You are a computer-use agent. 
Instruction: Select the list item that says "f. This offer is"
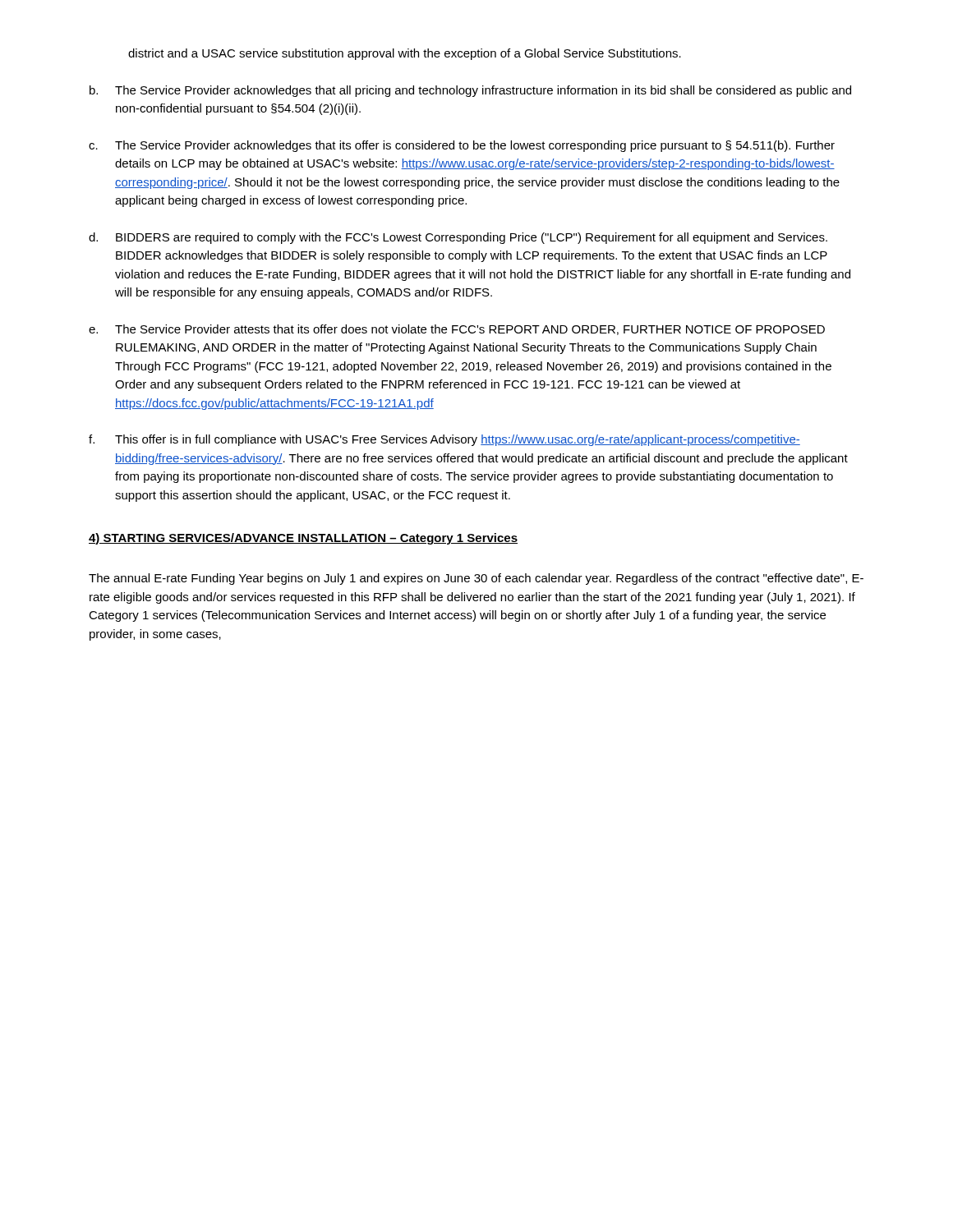(x=476, y=467)
